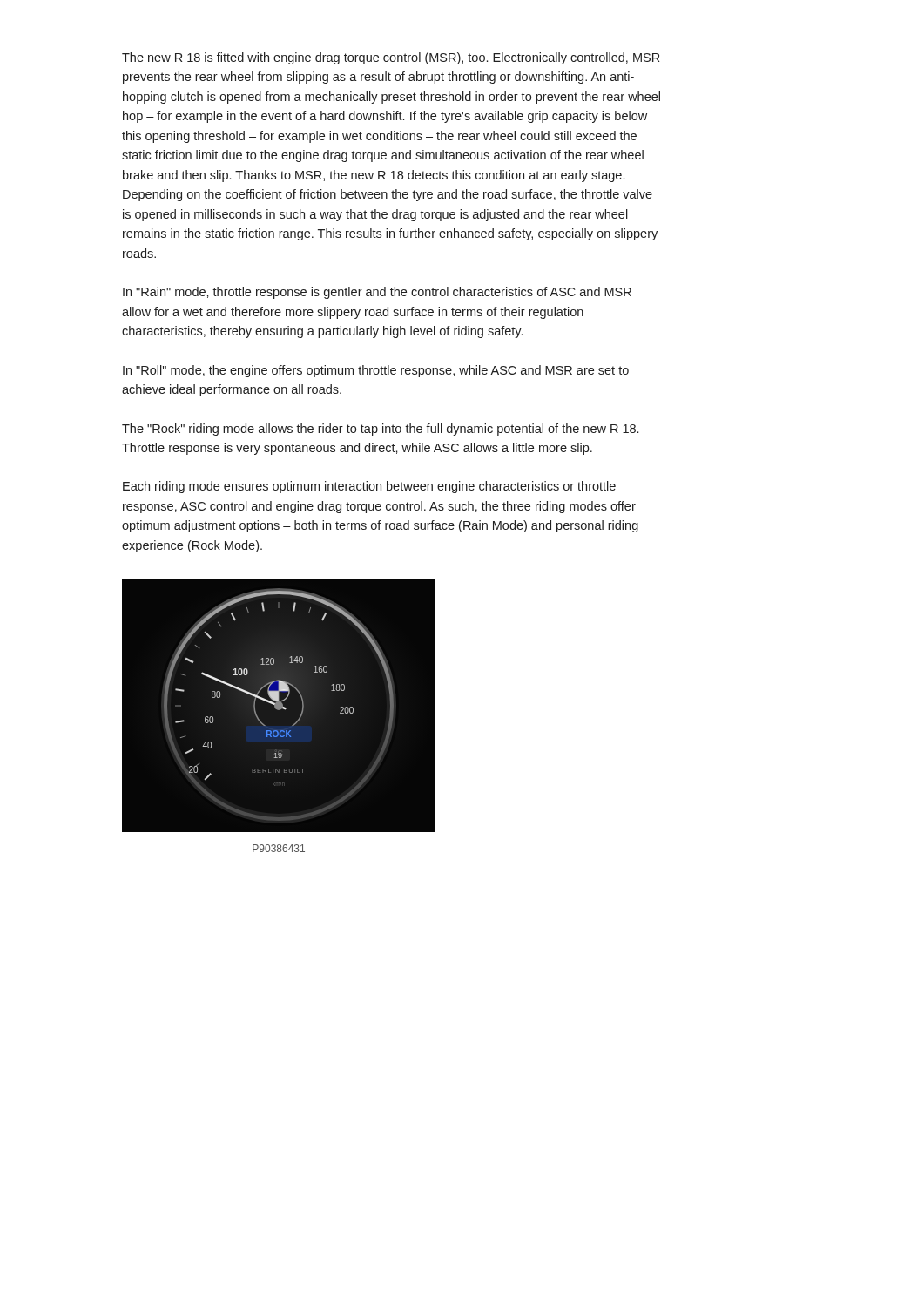
Task: Navigate to the block starting "The "Rock" riding mode allows the rider to"
Action: (x=381, y=438)
